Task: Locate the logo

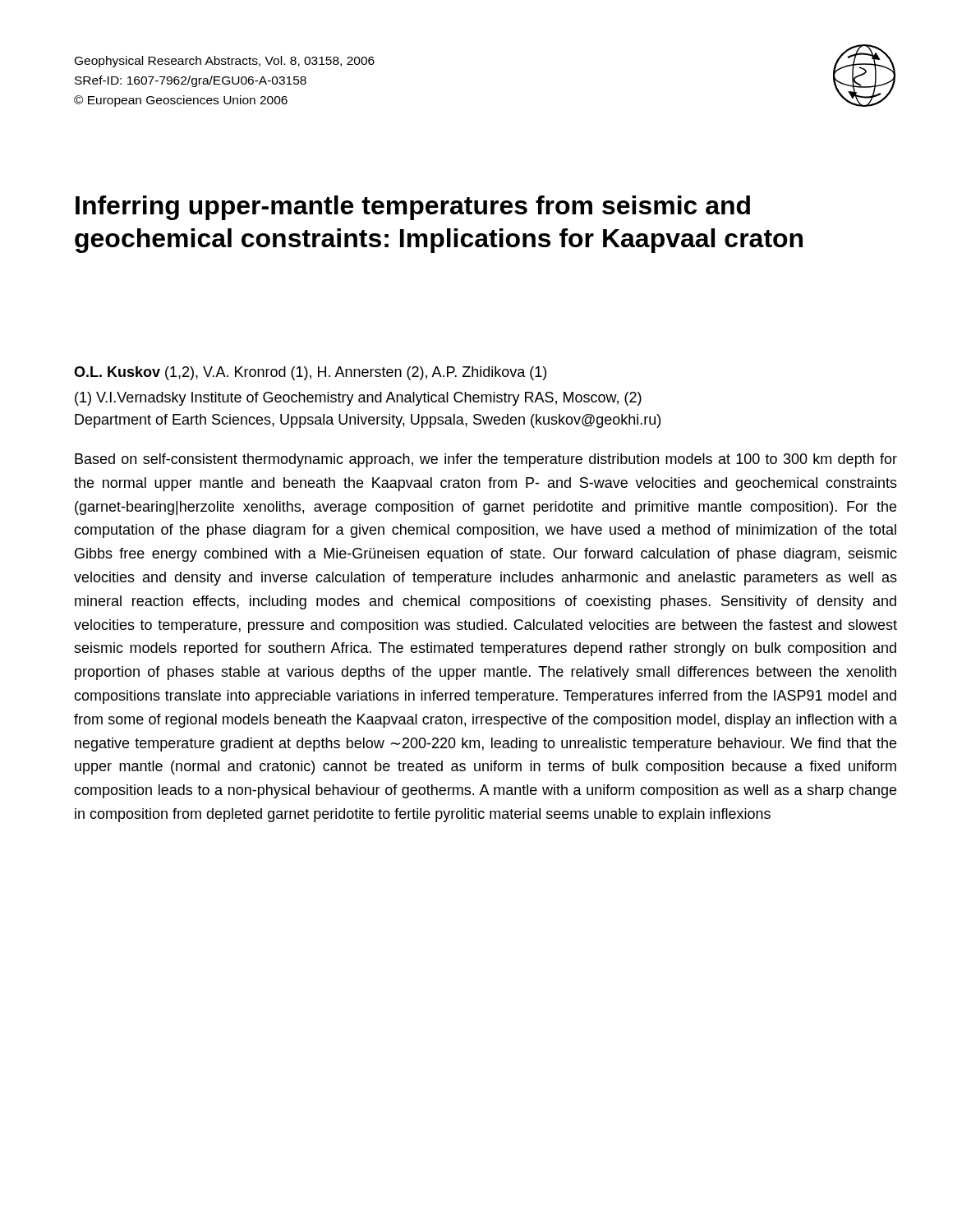Action: [864, 76]
